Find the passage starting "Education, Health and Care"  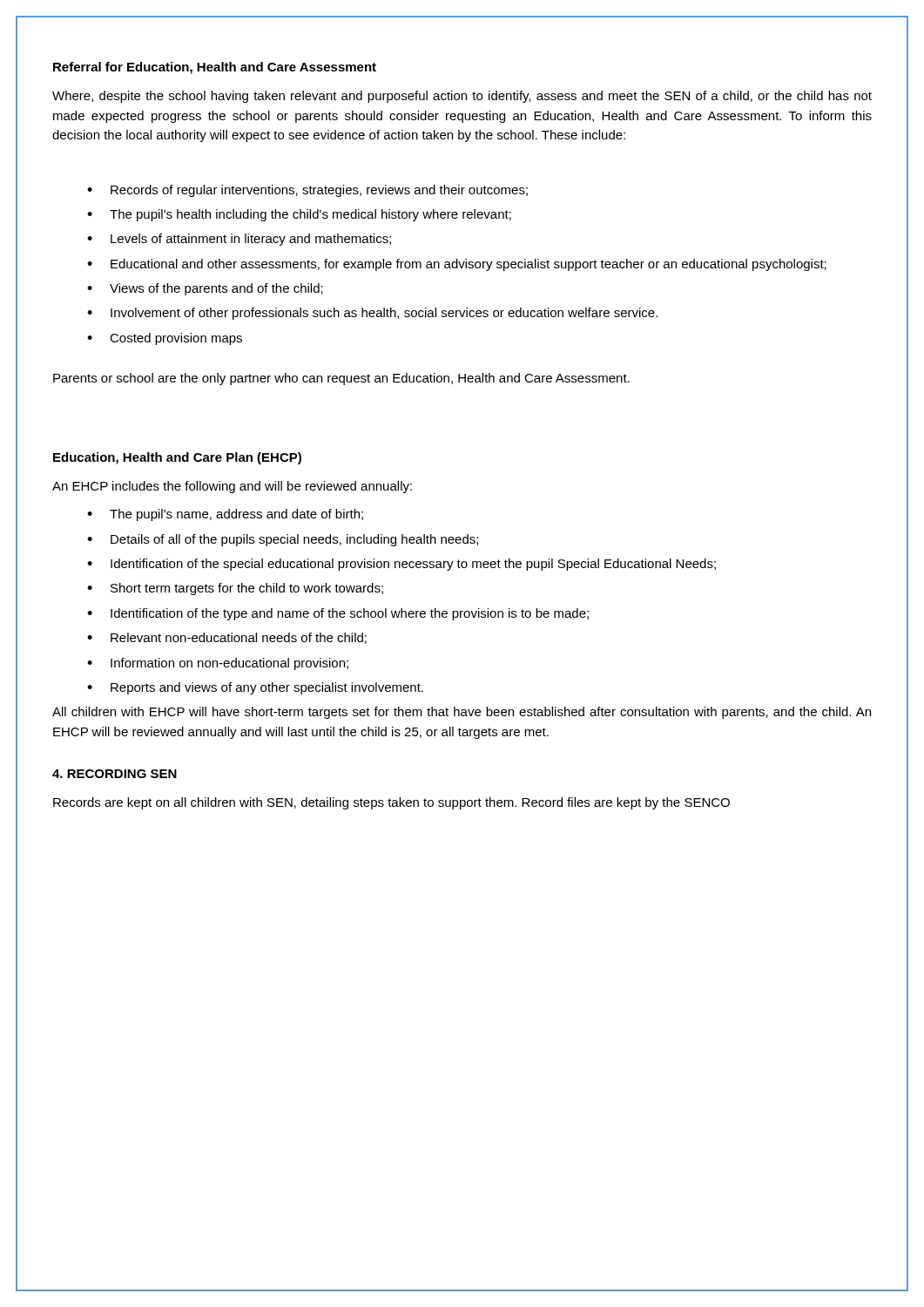(x=177, y=457)
